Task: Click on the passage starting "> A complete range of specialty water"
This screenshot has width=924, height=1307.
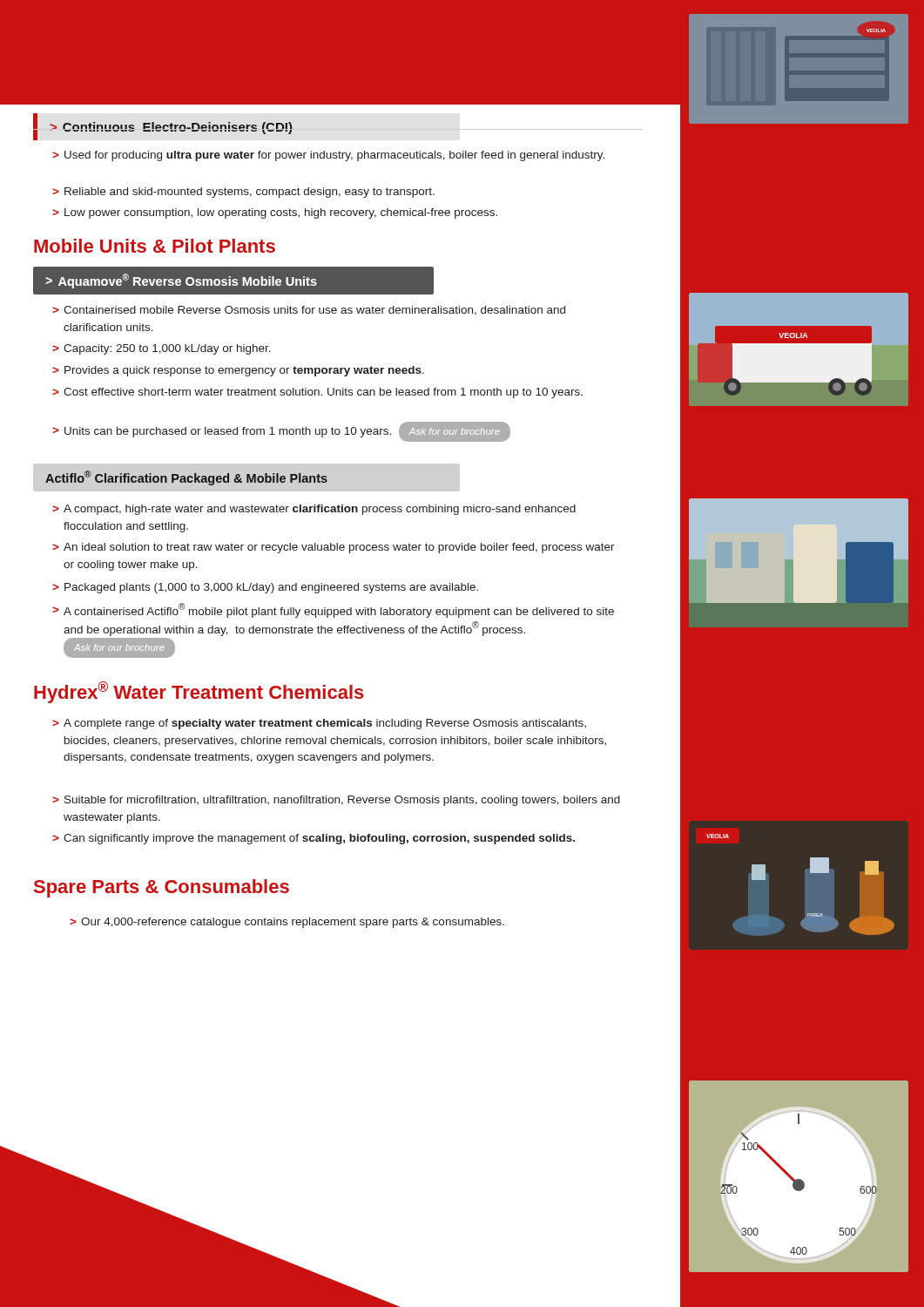Action: tap(344, 740)
